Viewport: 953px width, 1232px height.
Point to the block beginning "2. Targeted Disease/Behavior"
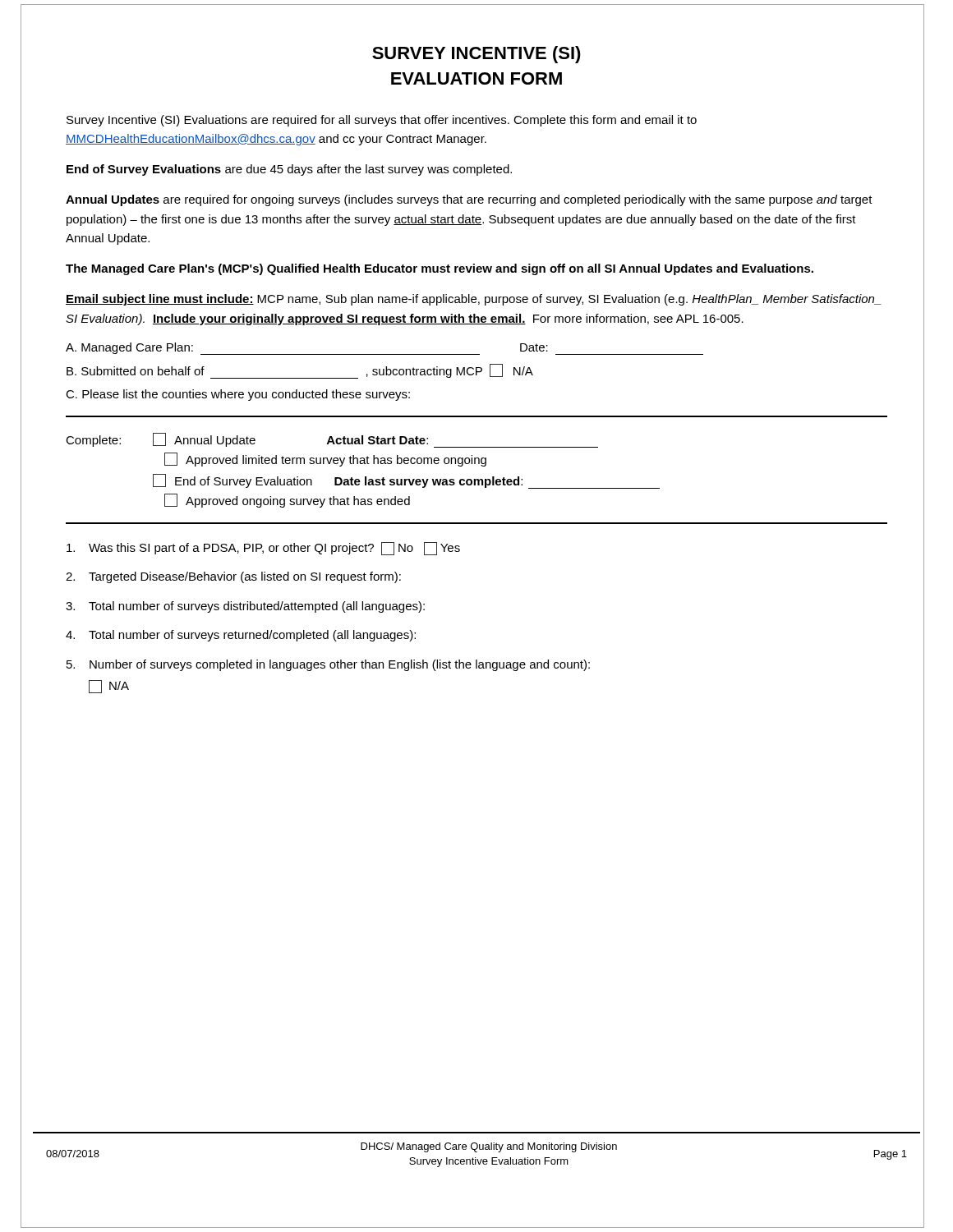click(x=234, y=577)
